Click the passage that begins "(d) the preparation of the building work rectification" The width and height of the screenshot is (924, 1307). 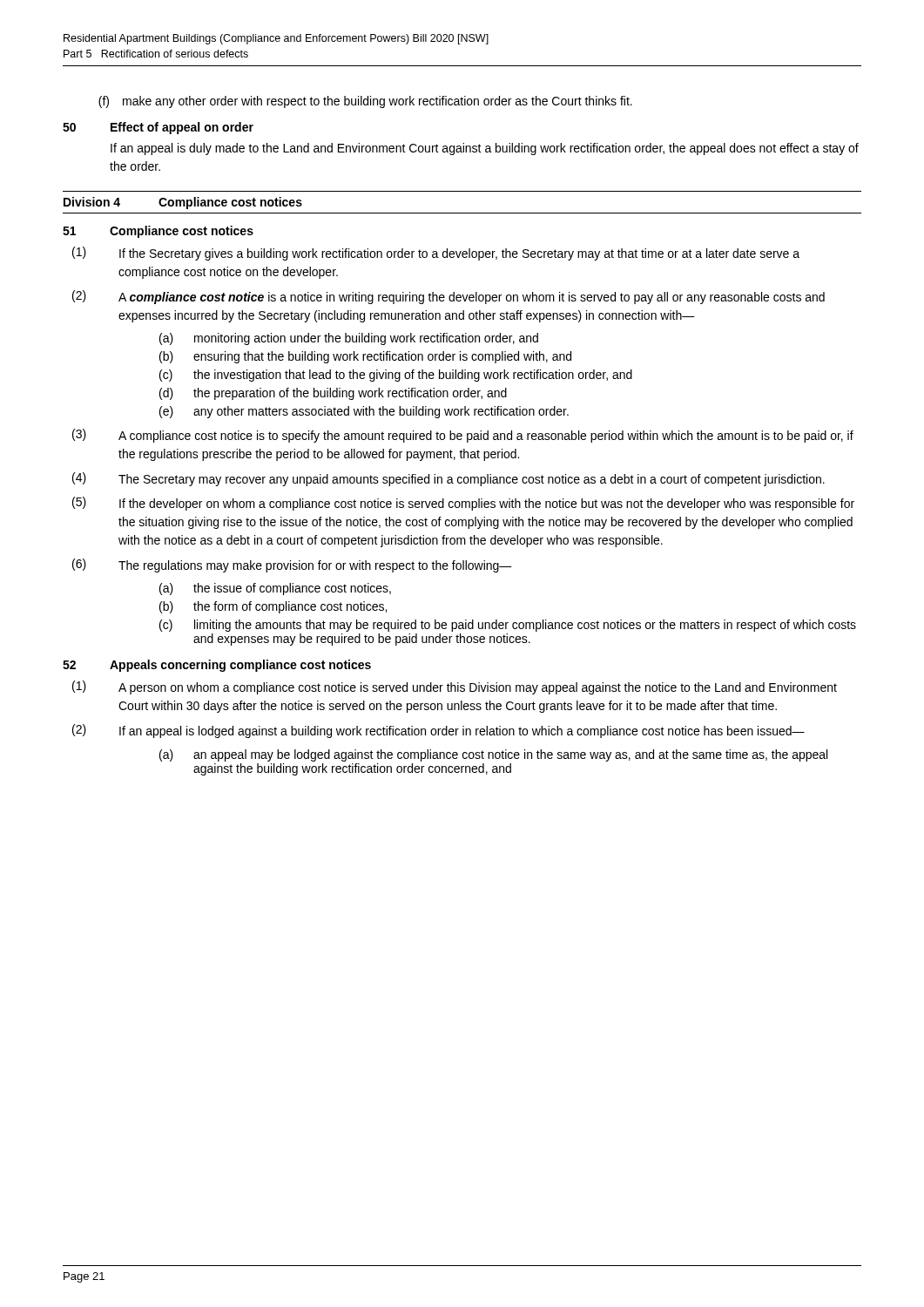coord(285,393)
